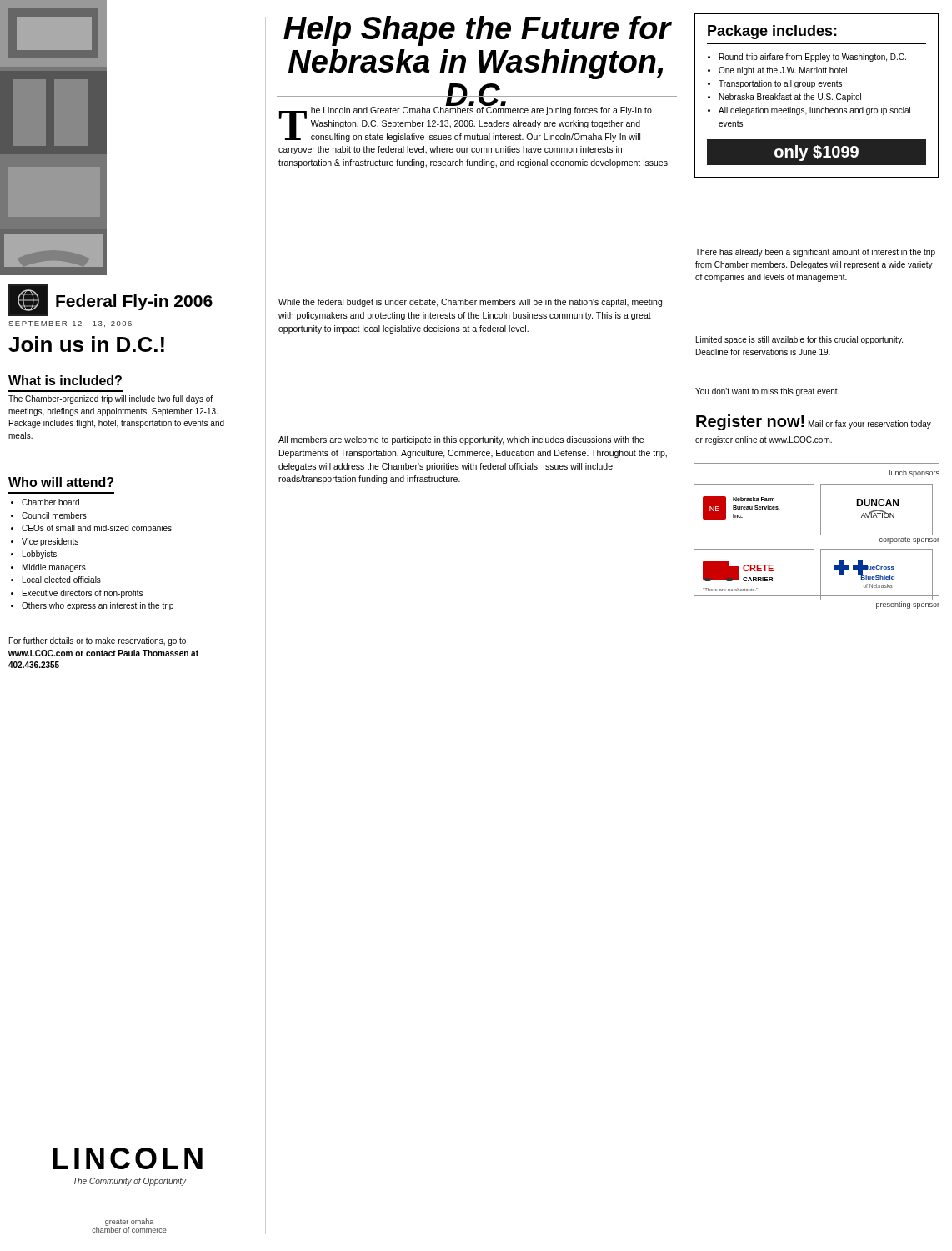This screenshot has width=952, height=1251.
Task: Select the text with the text "corporate sponsor"
Action: click(x=909, y=540)
